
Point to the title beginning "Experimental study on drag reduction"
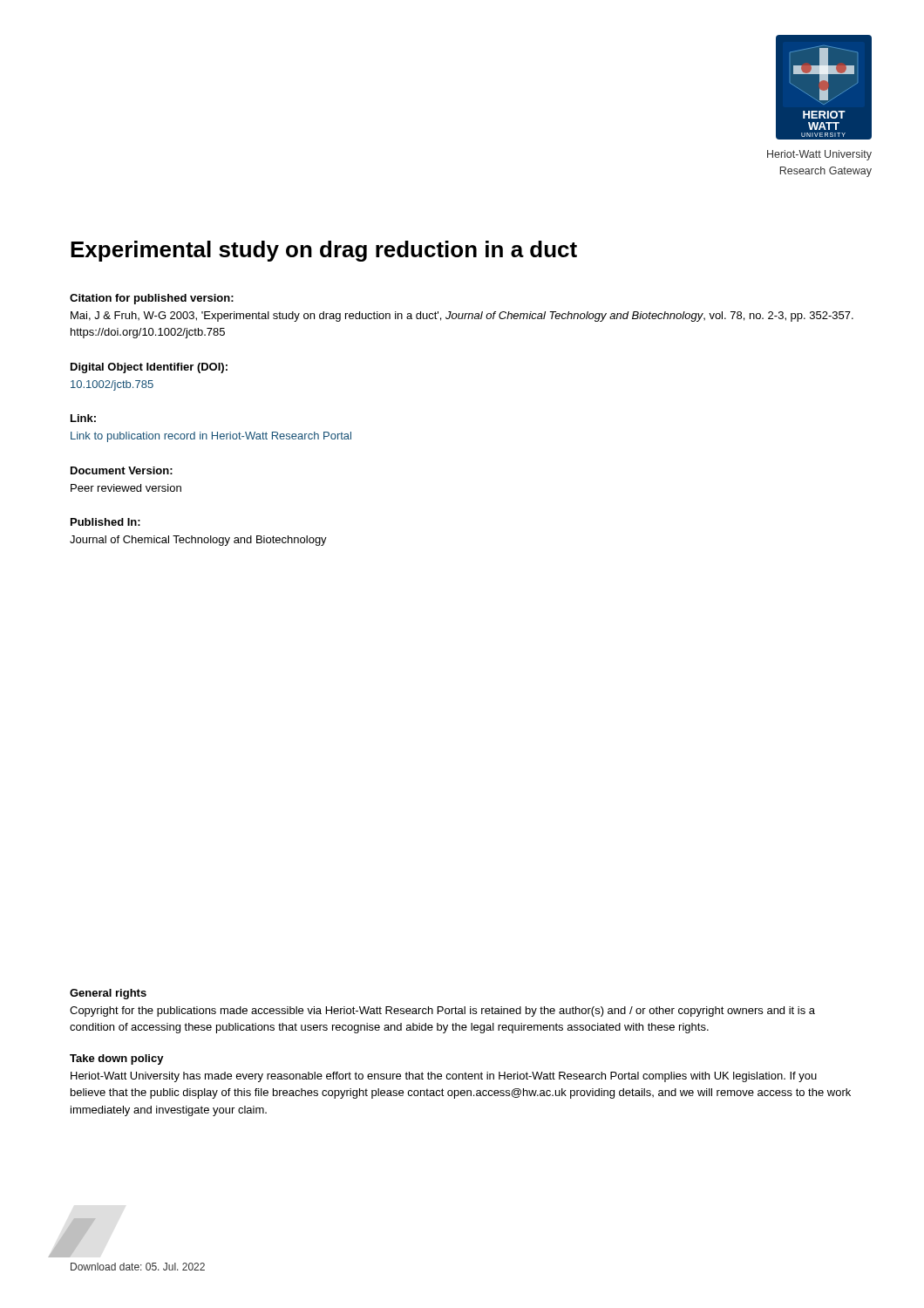tap(462, 250)
